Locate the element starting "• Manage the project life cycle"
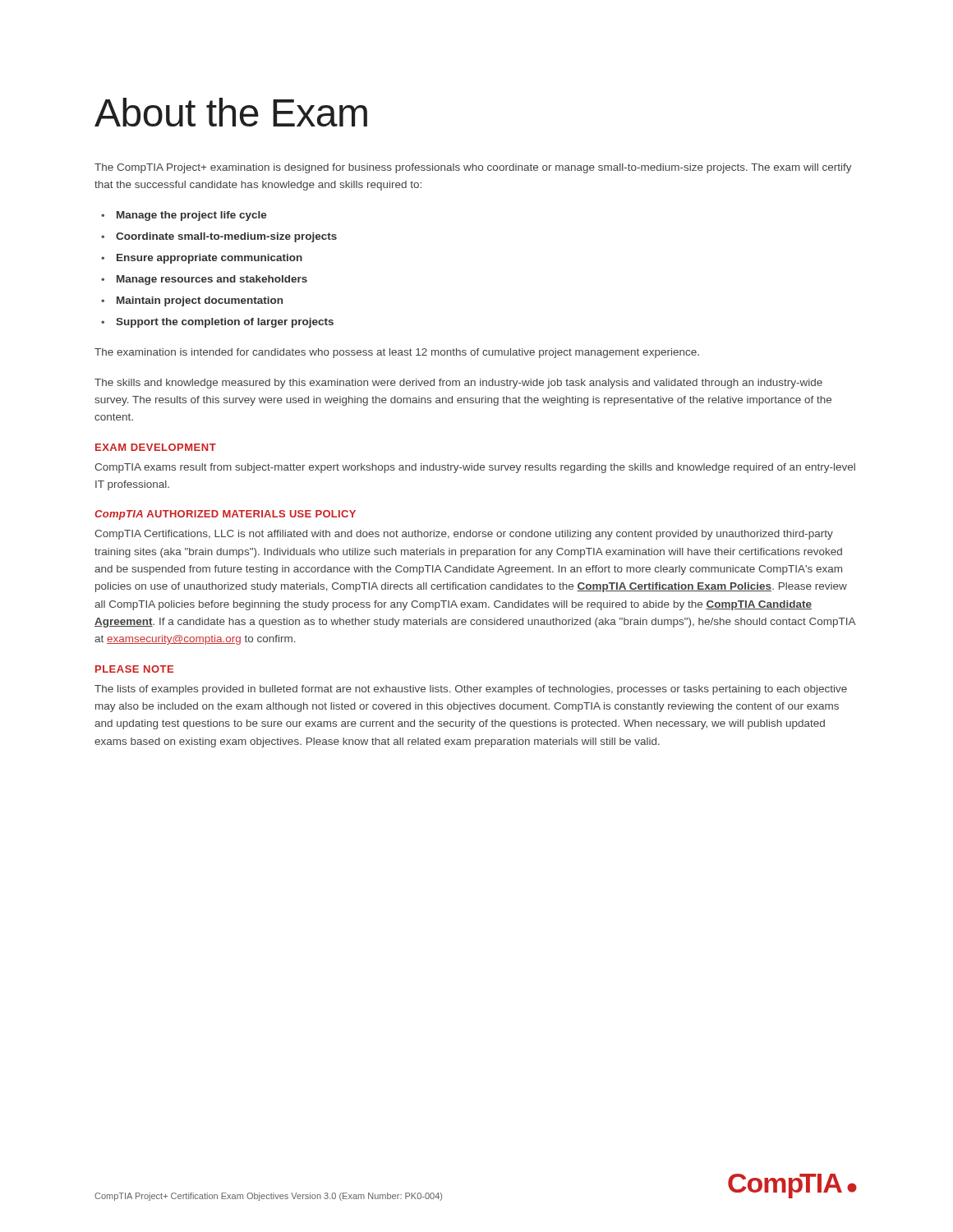The width and height of the screenshot is (953, 1232). point(184,215)
